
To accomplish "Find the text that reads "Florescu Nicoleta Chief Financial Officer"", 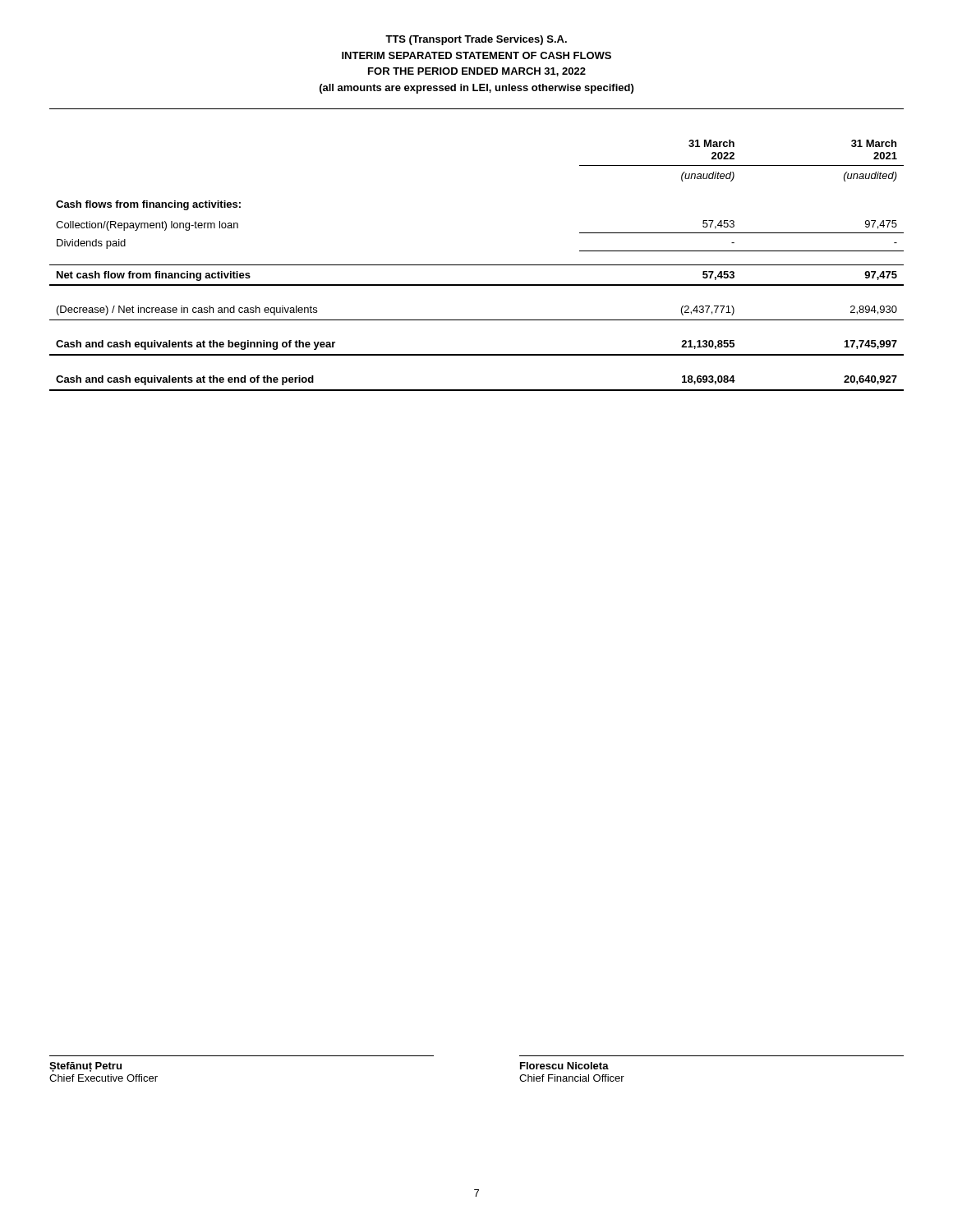I will [564, 1066].
